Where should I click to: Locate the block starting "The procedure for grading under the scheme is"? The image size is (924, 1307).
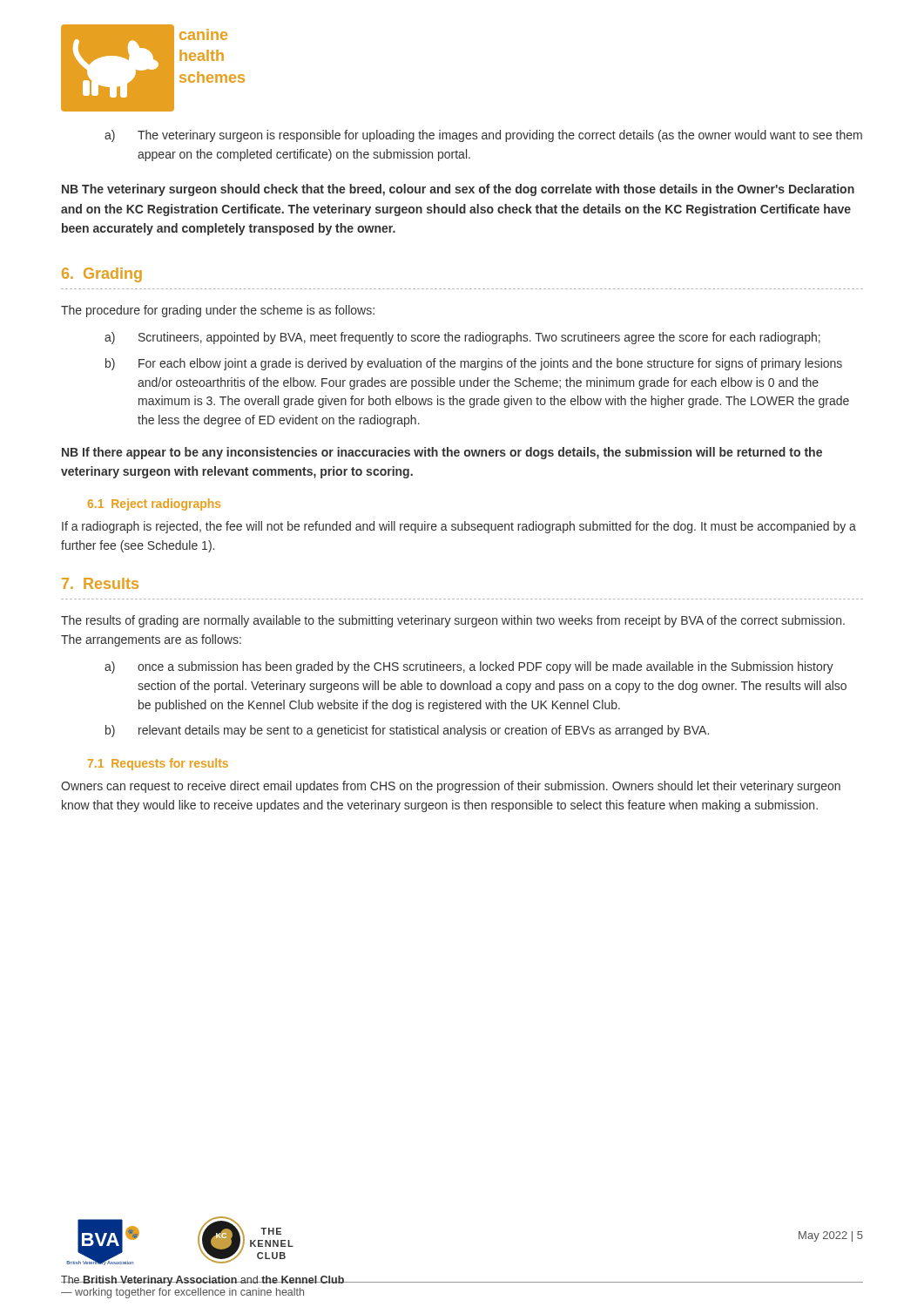point(218,310)
